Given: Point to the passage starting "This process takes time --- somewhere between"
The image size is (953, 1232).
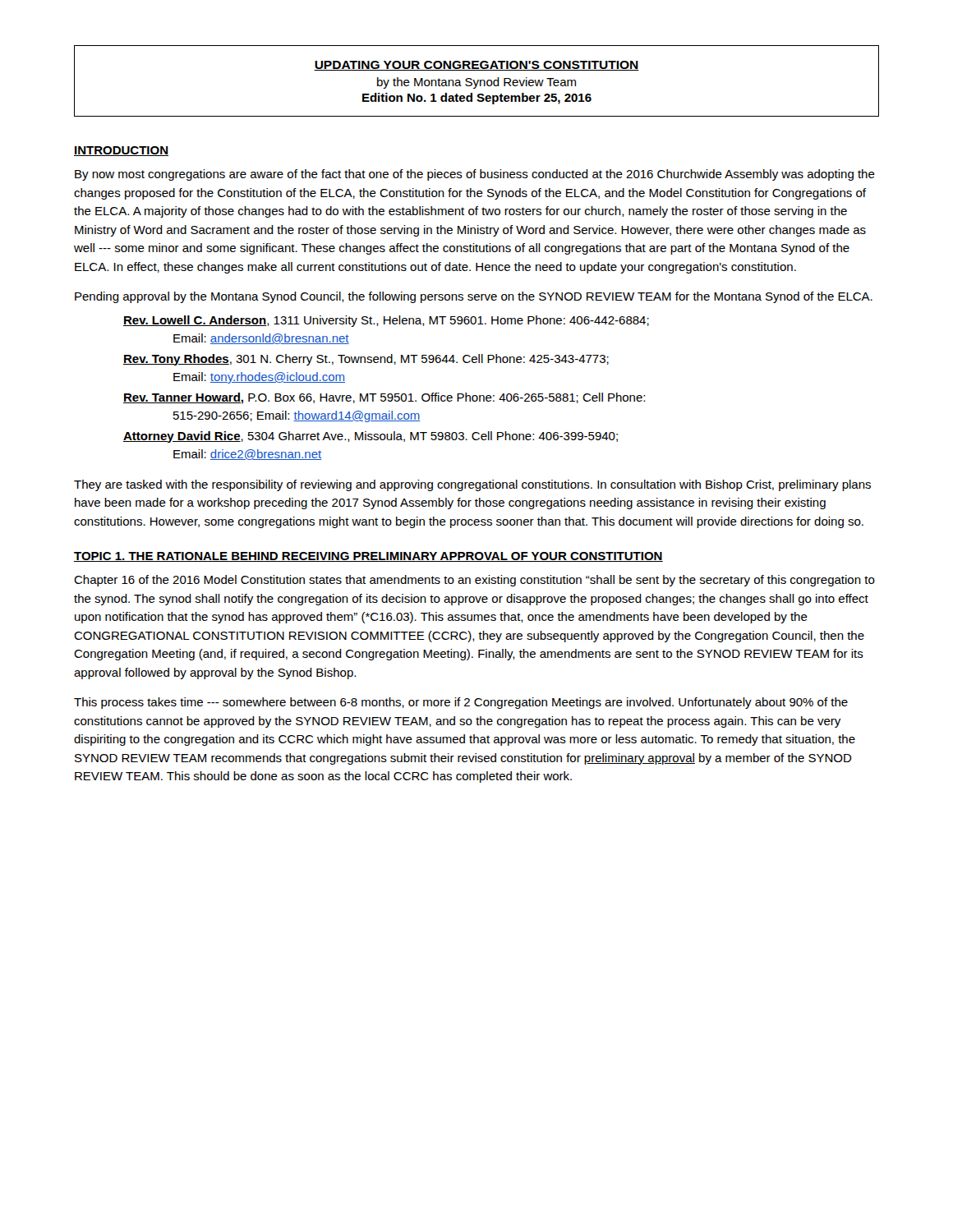Looking at the screenshot, I should click(x=465, y=739).
